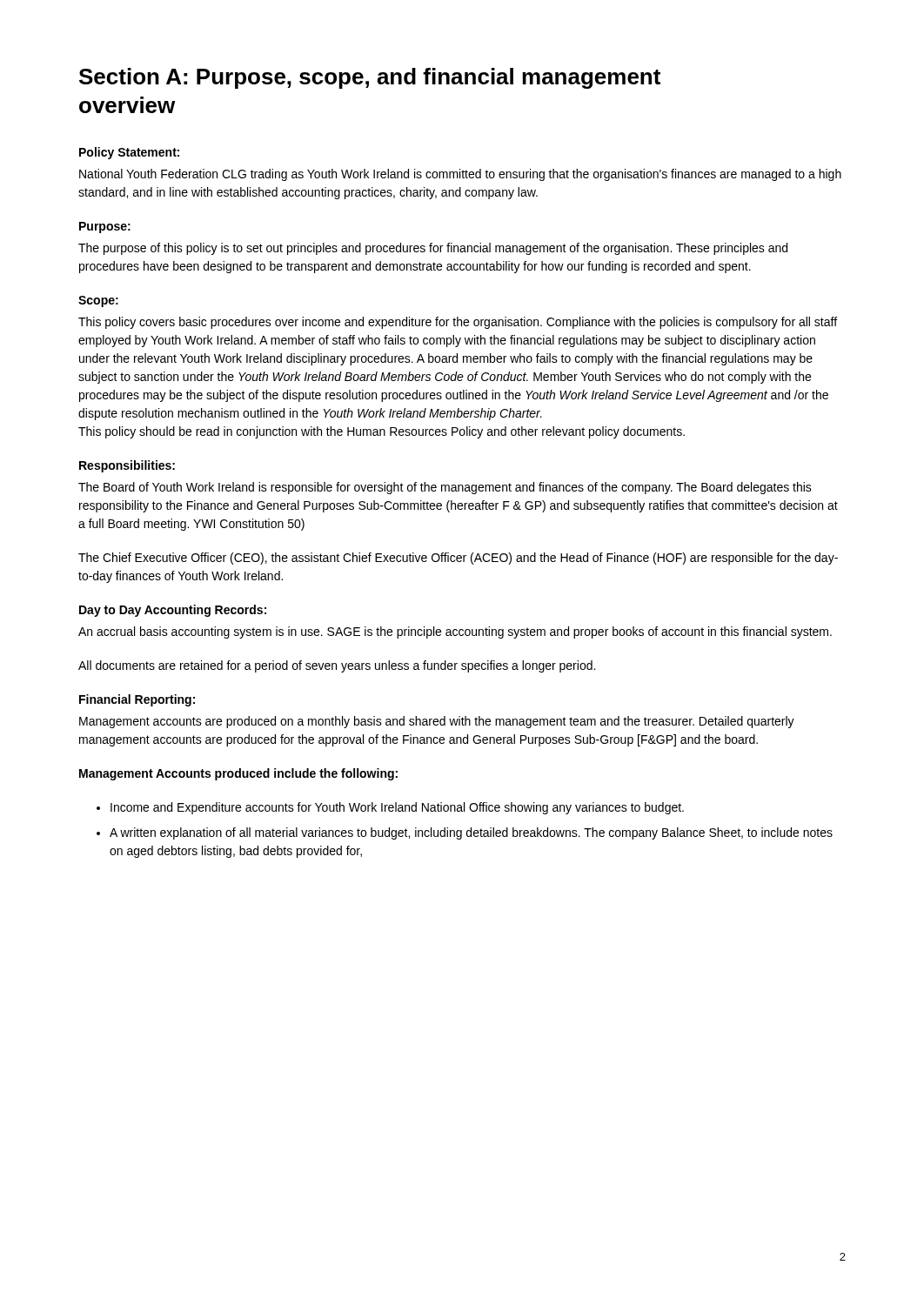This screenshot has height=1305, width=924.
Task: Find the text block starting "Scope: This policy"
Action: 462,366
